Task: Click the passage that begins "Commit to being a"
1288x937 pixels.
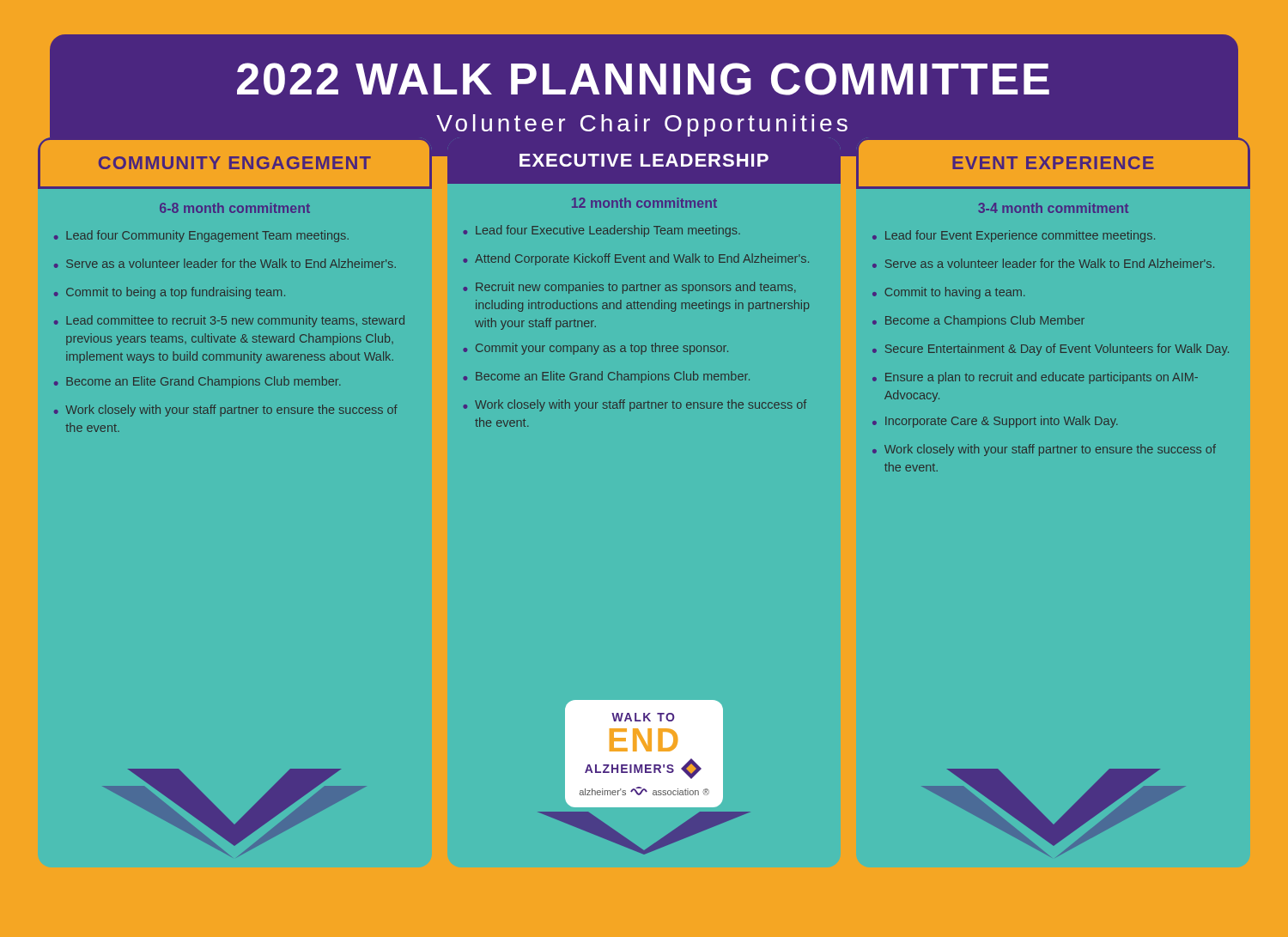Action: click(176, 292)
